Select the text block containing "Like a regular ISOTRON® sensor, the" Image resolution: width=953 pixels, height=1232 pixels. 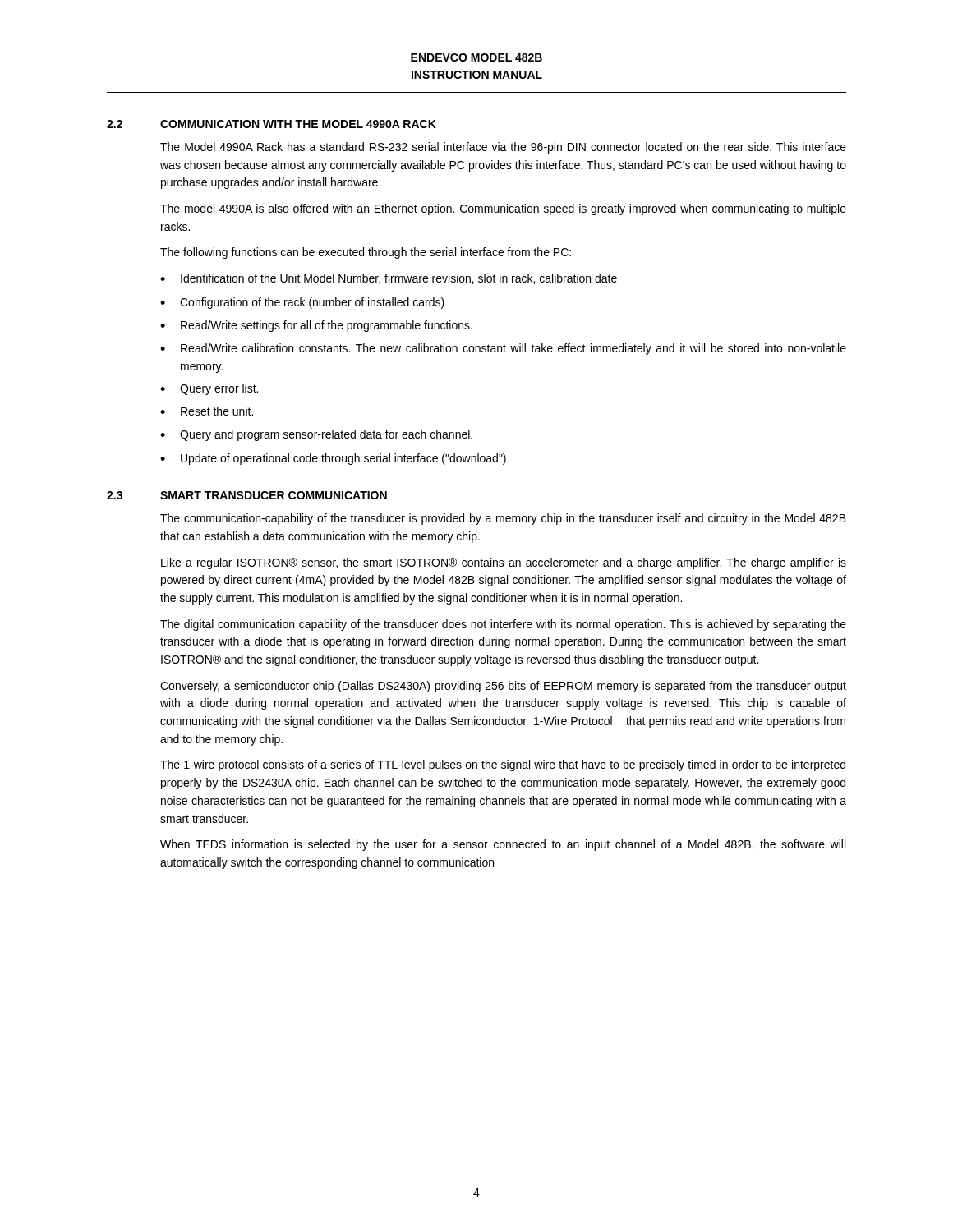click(503, 580)
